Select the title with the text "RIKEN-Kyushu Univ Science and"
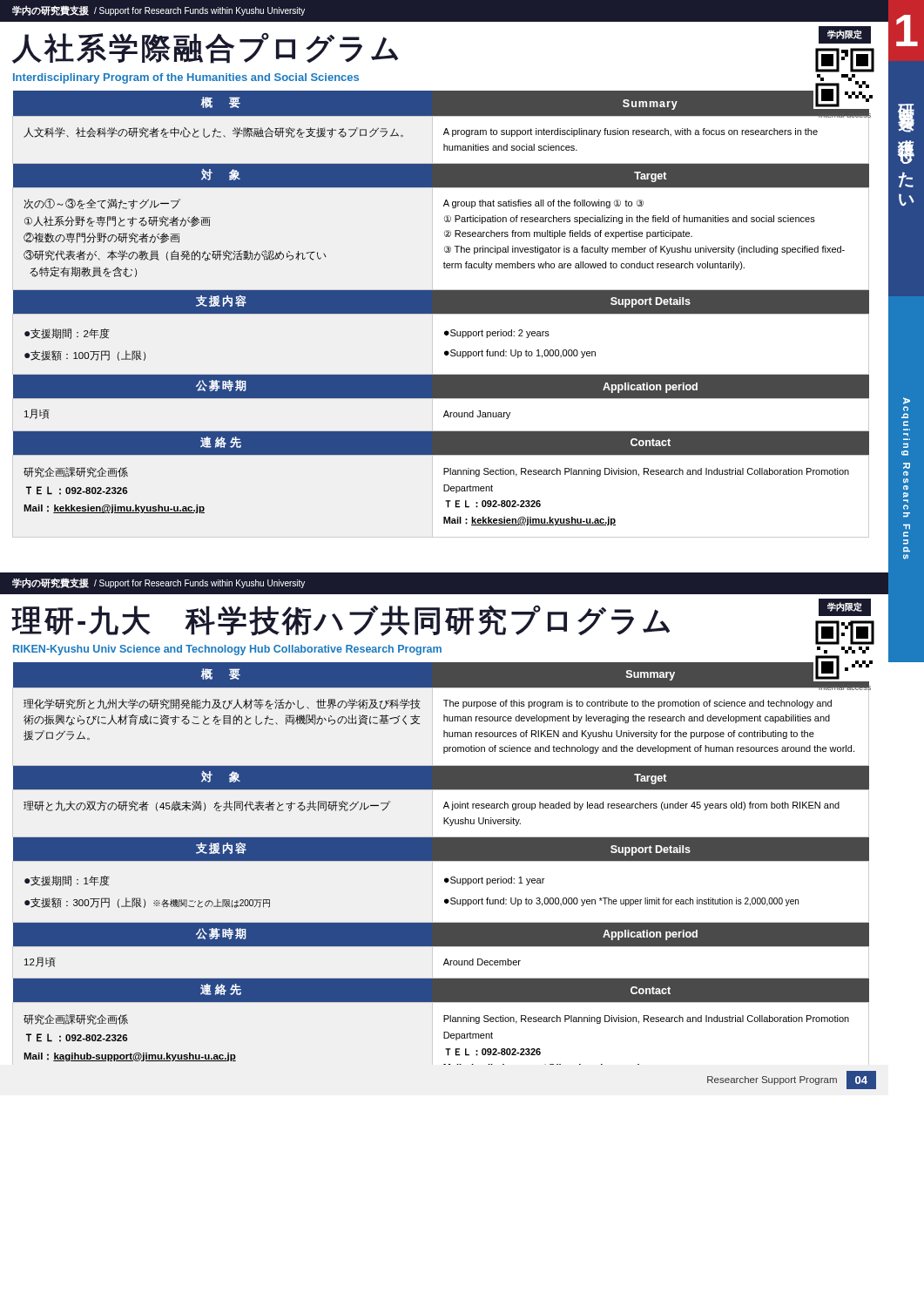The width and height of the screenshot is (924, 1307). [227, 649]
